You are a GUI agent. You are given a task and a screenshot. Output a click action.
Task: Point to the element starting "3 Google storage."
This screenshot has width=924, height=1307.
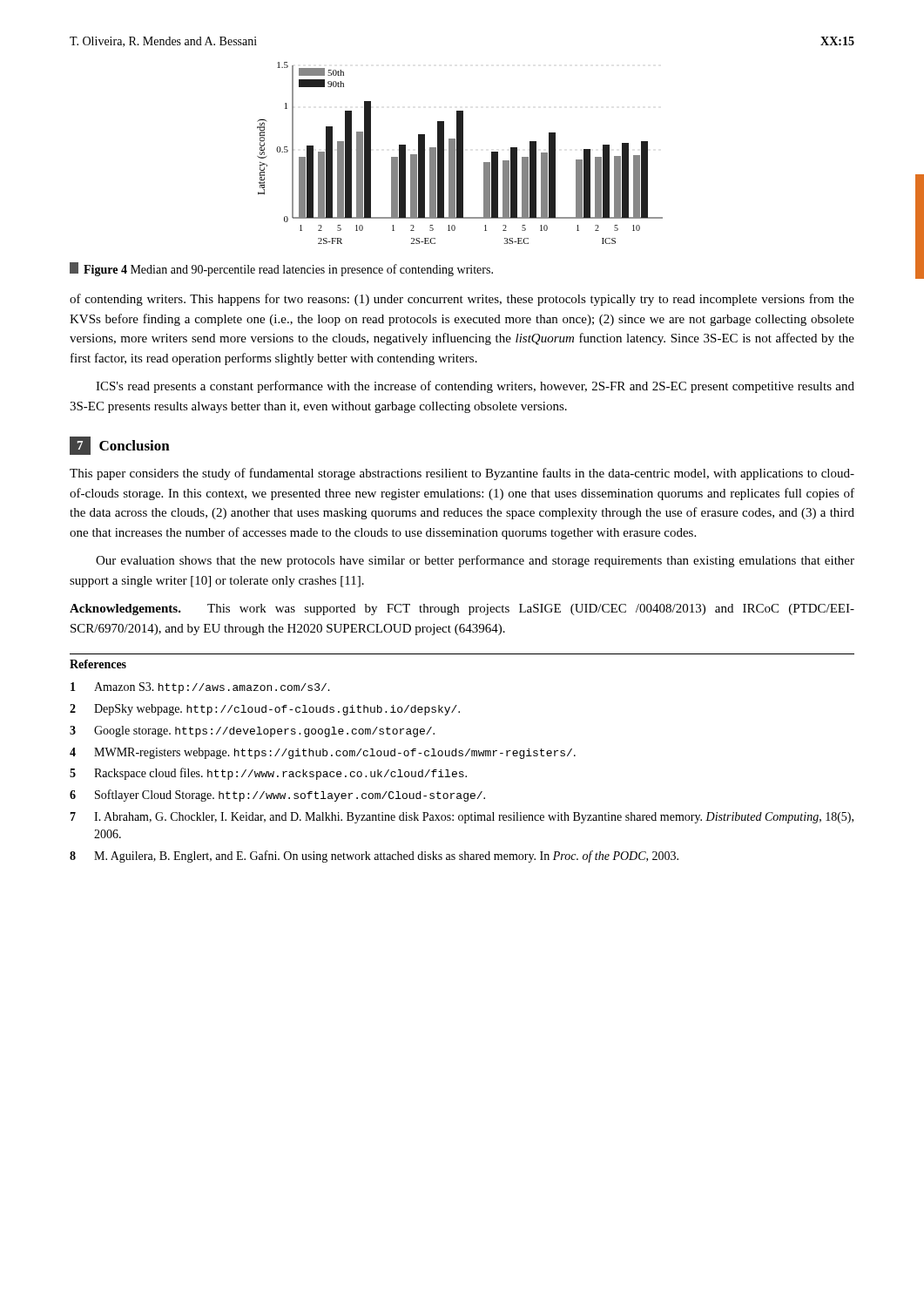pyautogui.click(x=252, y=731)
